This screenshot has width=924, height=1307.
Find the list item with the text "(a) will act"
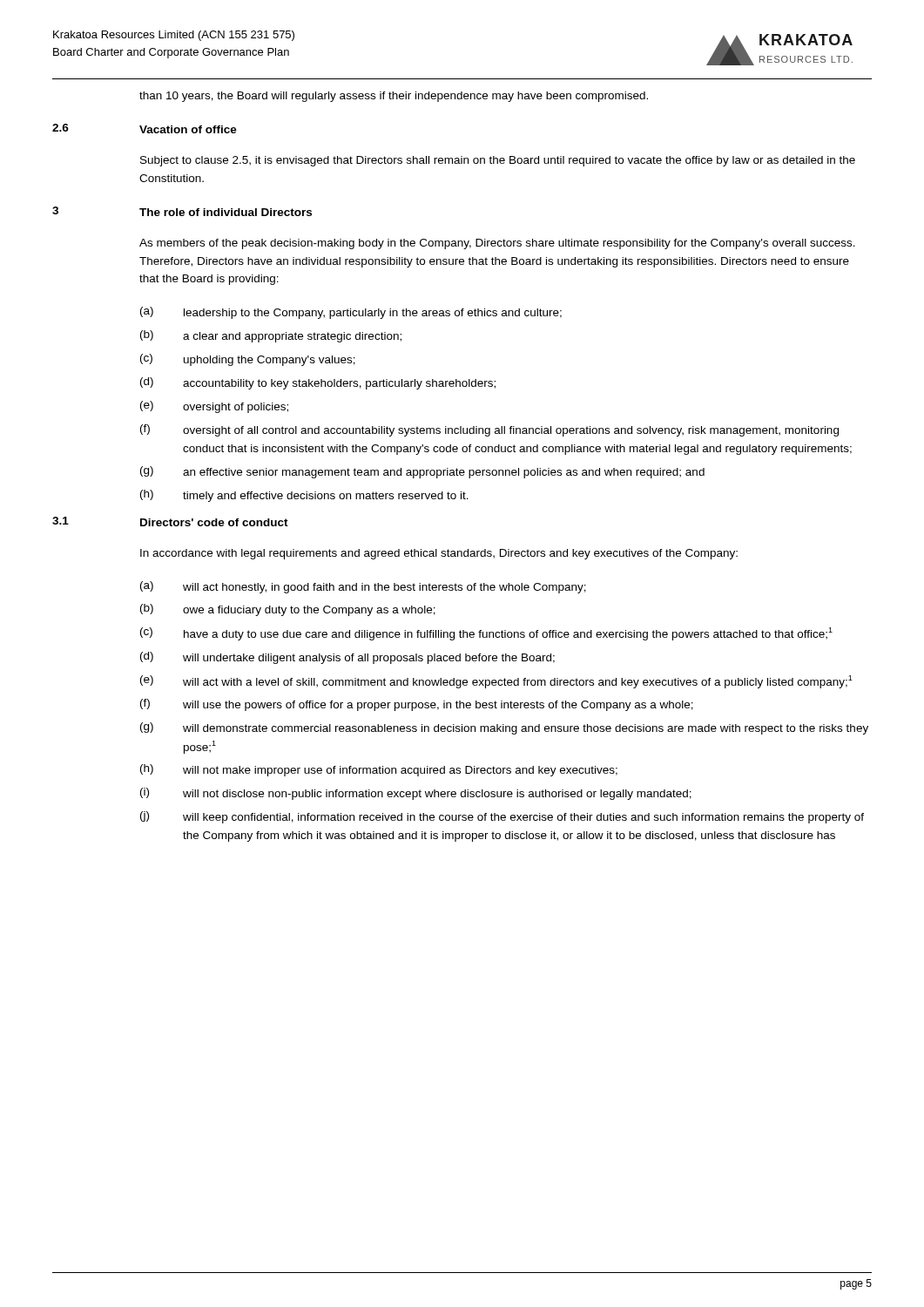point(506,587)
